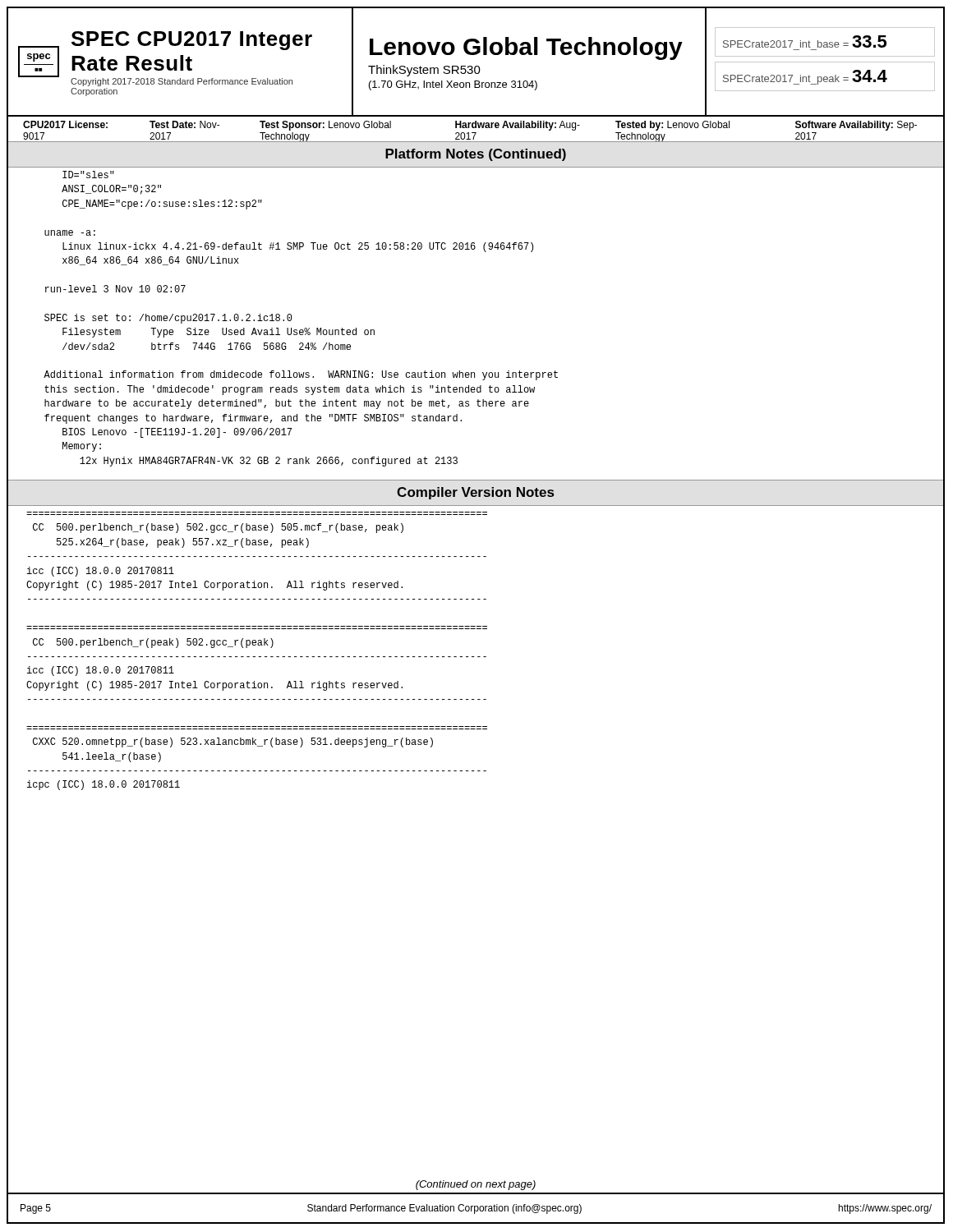The image size is (953, 1232).
Task: Click on the block starting "Tested by: Lenovo Global Technology"
Action: coord(673,131)
